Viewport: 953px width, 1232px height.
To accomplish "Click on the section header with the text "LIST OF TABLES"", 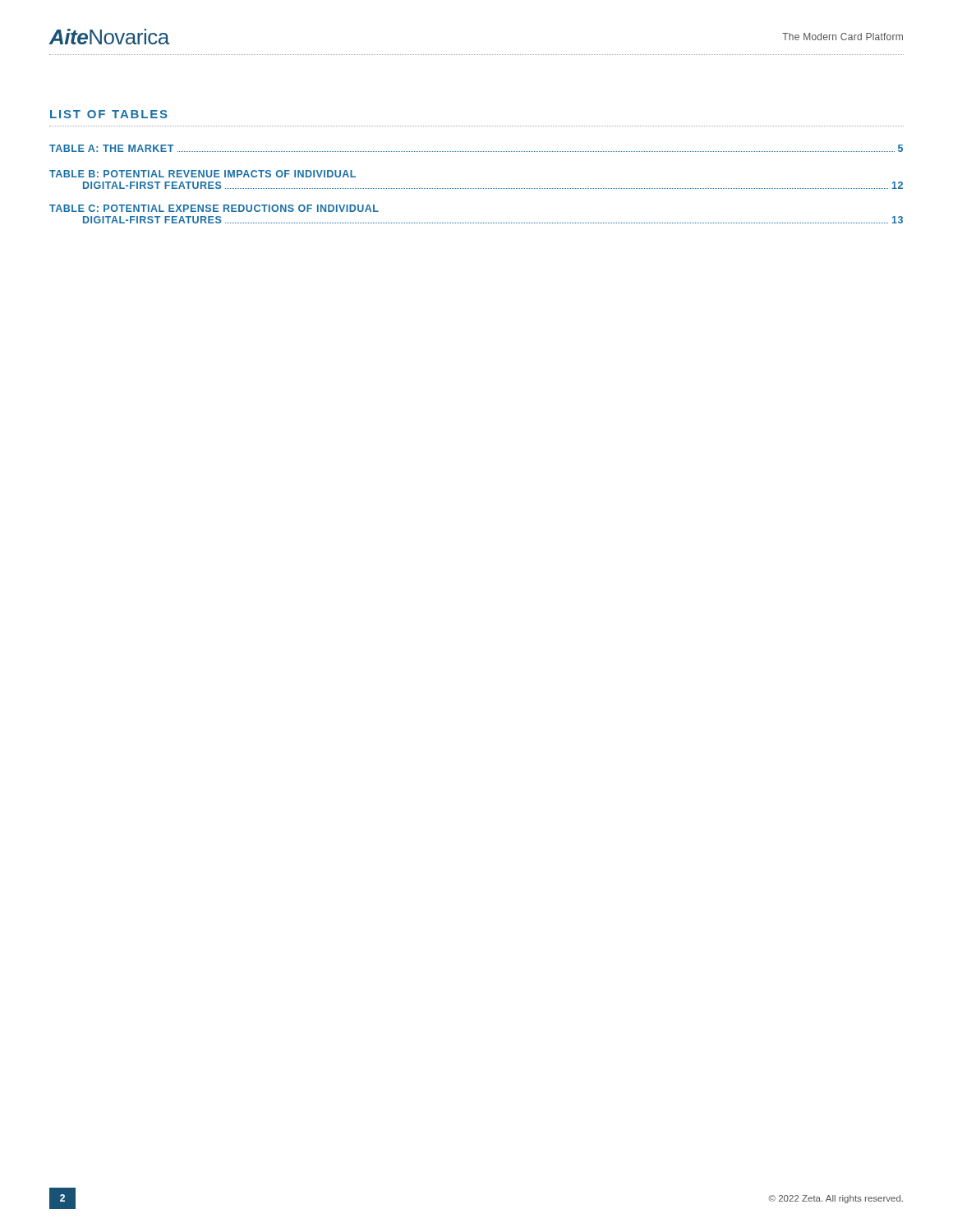I will click(109, 114).
